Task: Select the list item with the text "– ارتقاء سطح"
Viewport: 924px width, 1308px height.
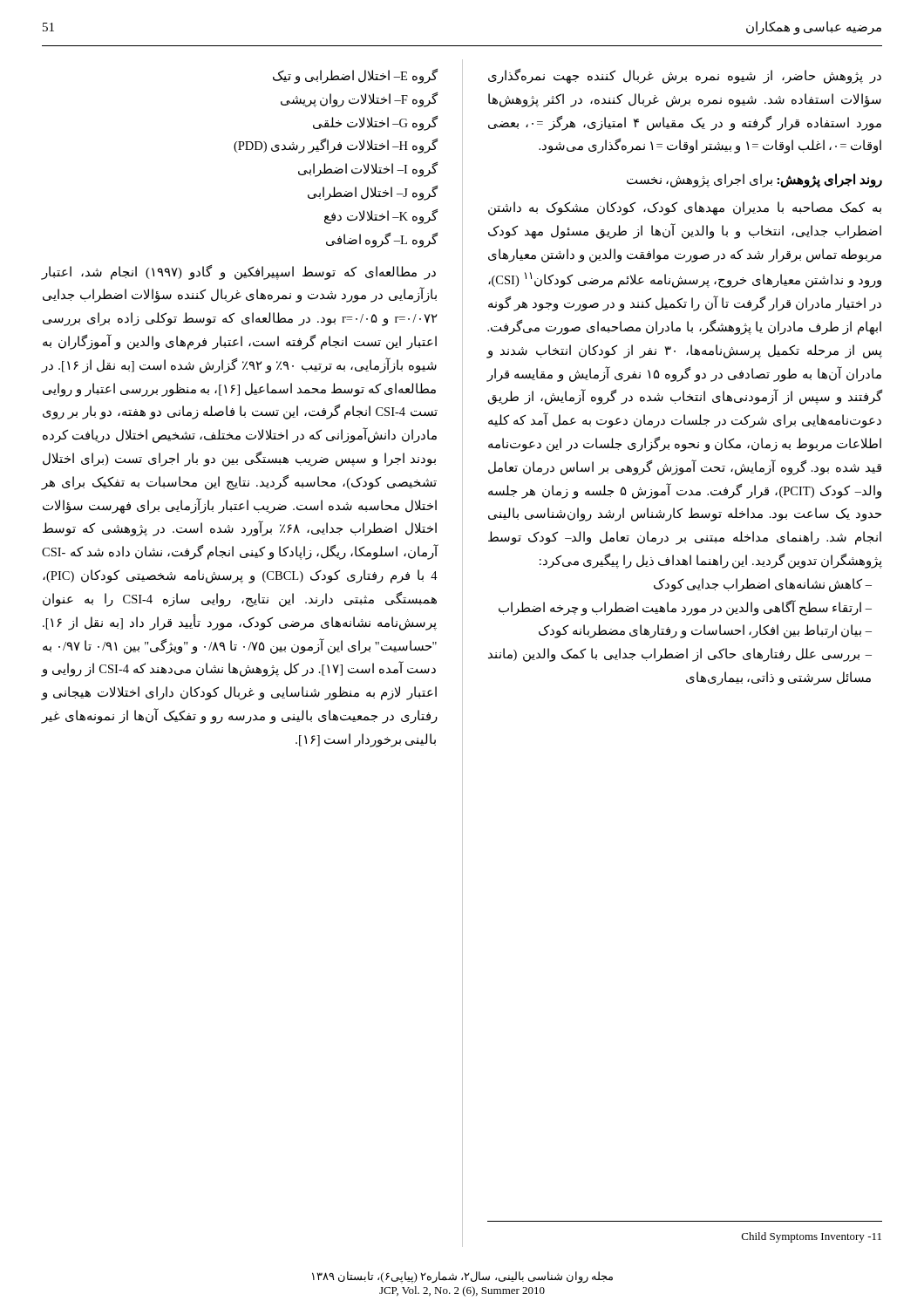Action: [685, 608]
